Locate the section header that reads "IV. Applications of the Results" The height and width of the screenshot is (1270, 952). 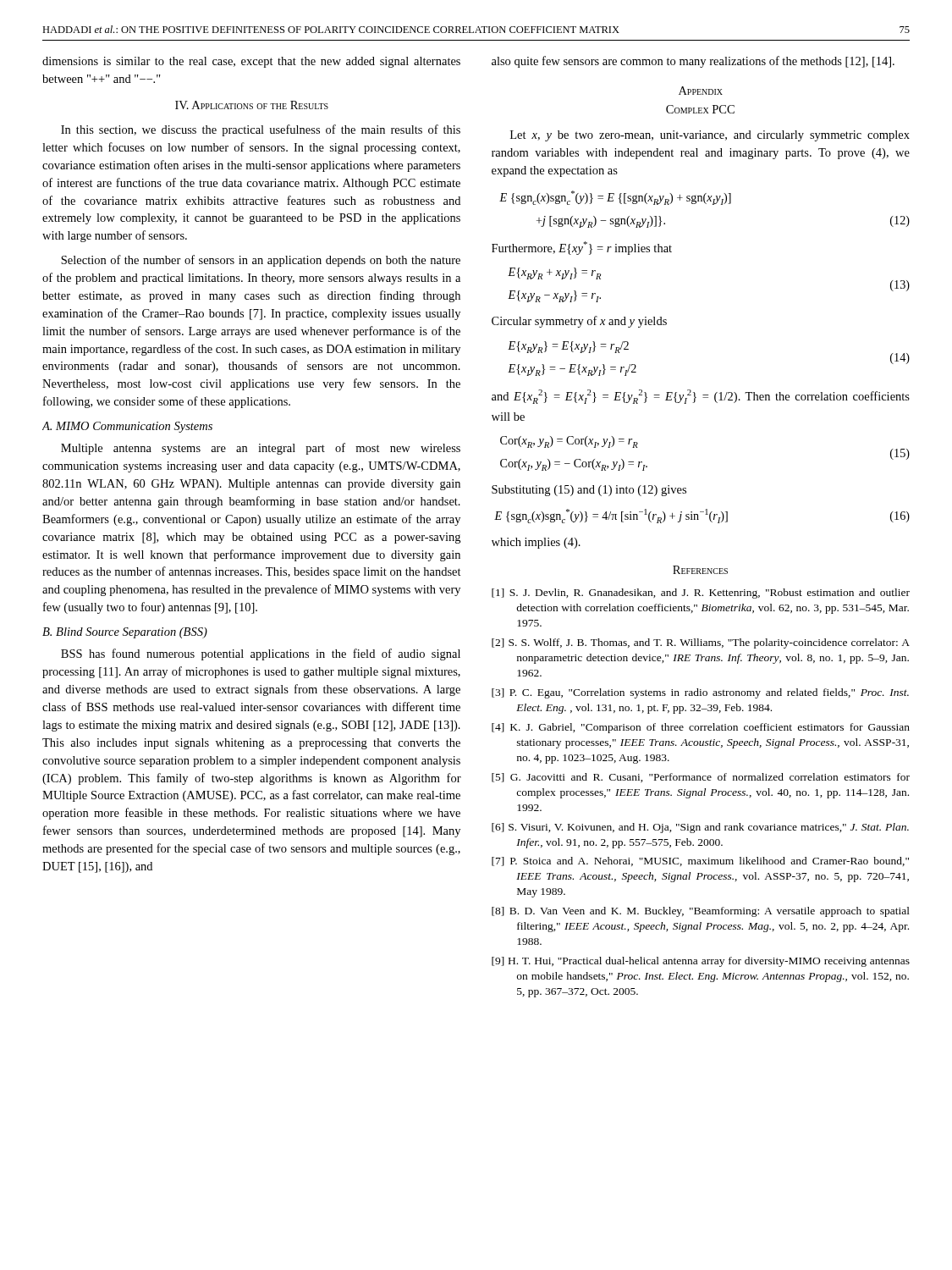[252, 105]
